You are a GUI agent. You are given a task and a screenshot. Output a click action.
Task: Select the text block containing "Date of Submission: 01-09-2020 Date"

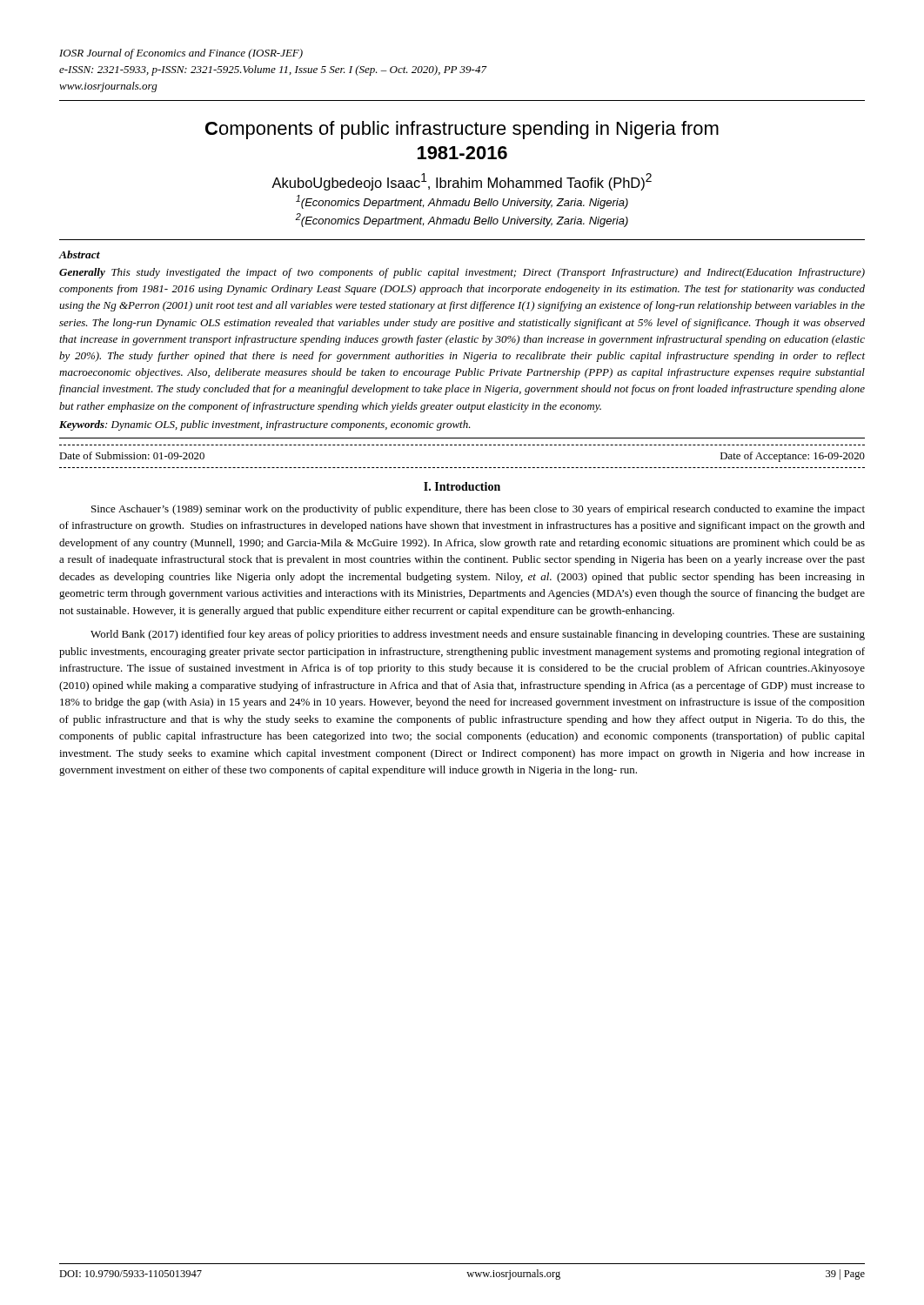(462, 456)
